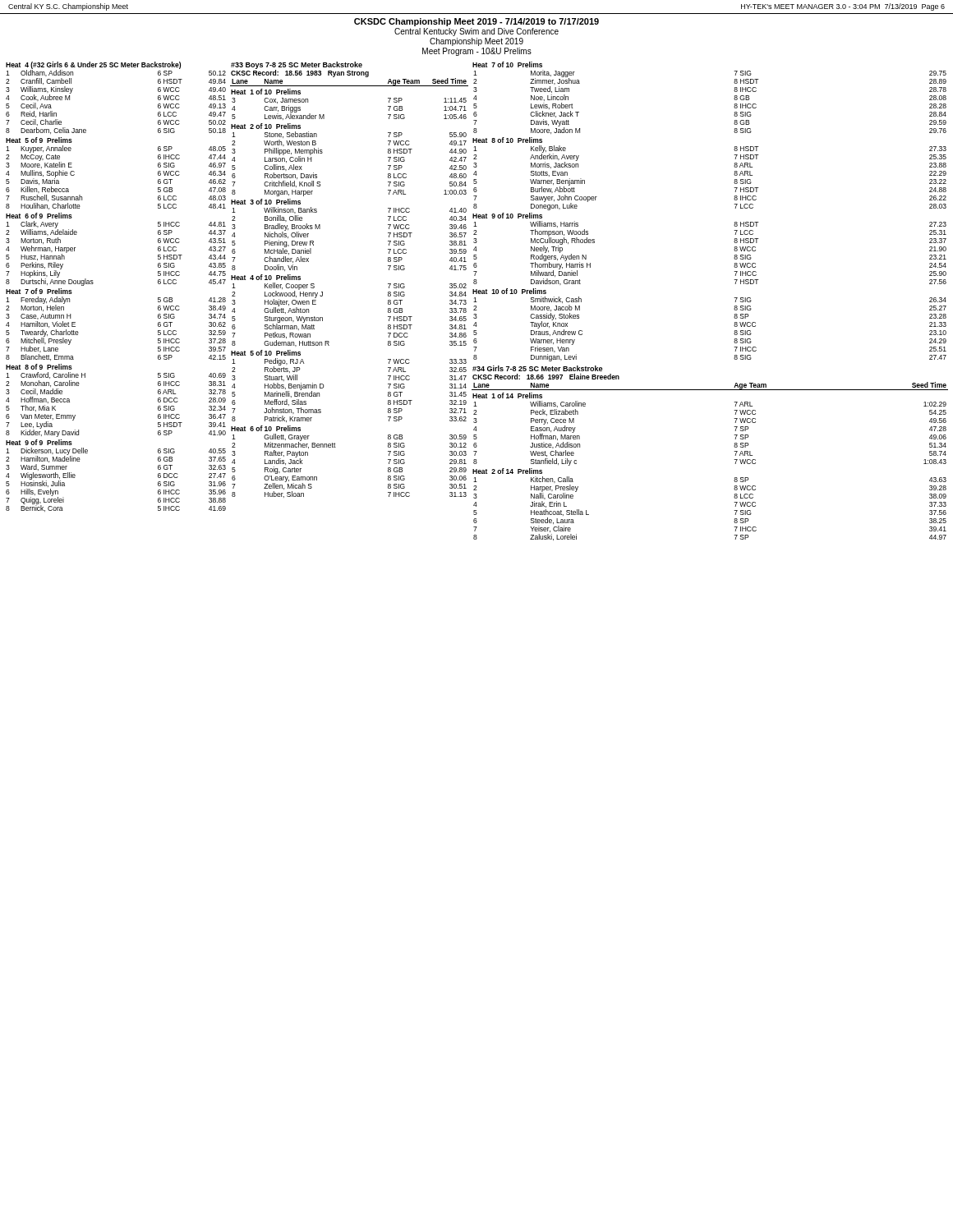The image size is (953, 1232).
Task: Click on the element starting "CKSDC Championship Meet 2019 -"
Action: pos(476,21)
